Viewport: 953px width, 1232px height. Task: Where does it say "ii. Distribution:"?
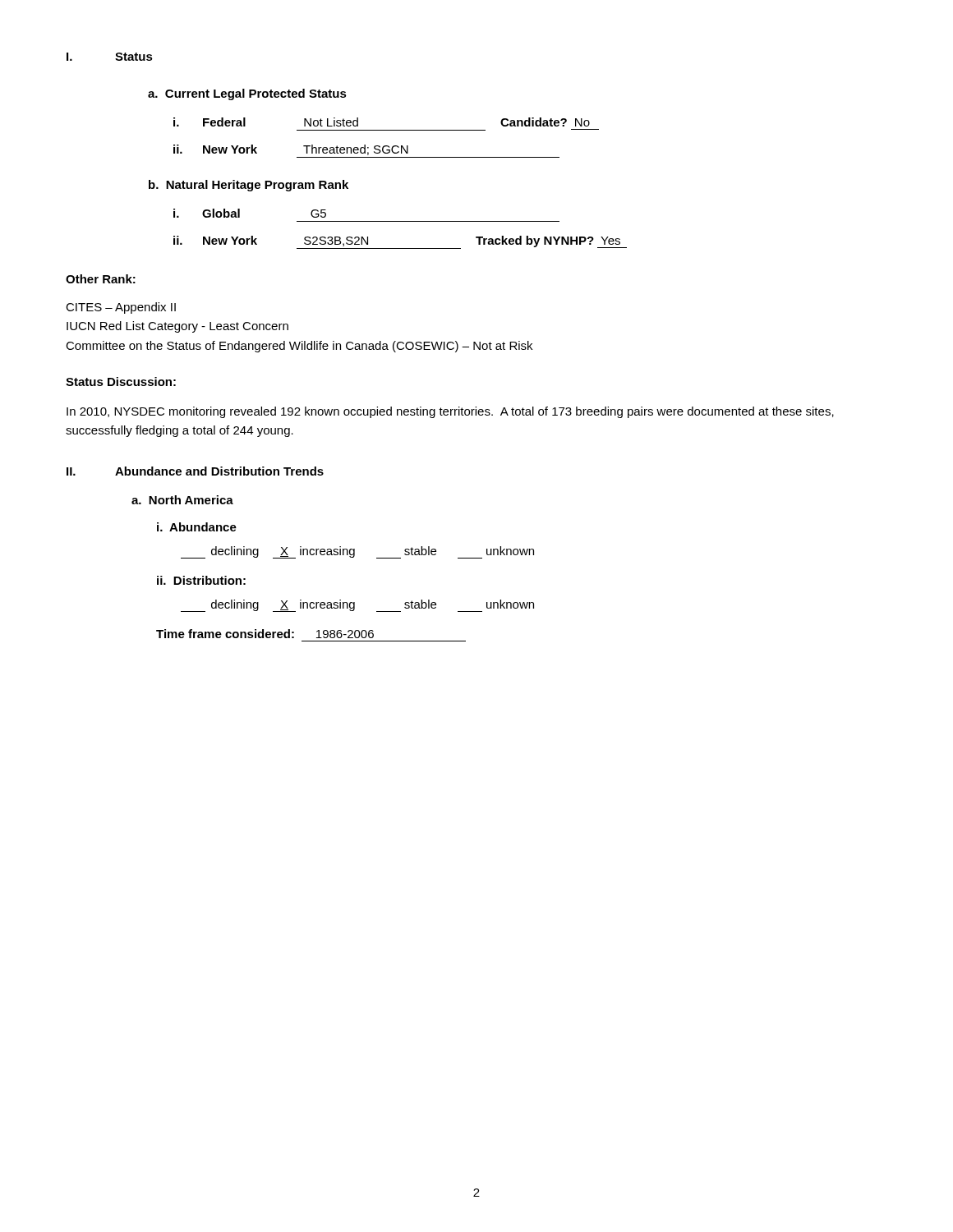[x=201, y=580]
